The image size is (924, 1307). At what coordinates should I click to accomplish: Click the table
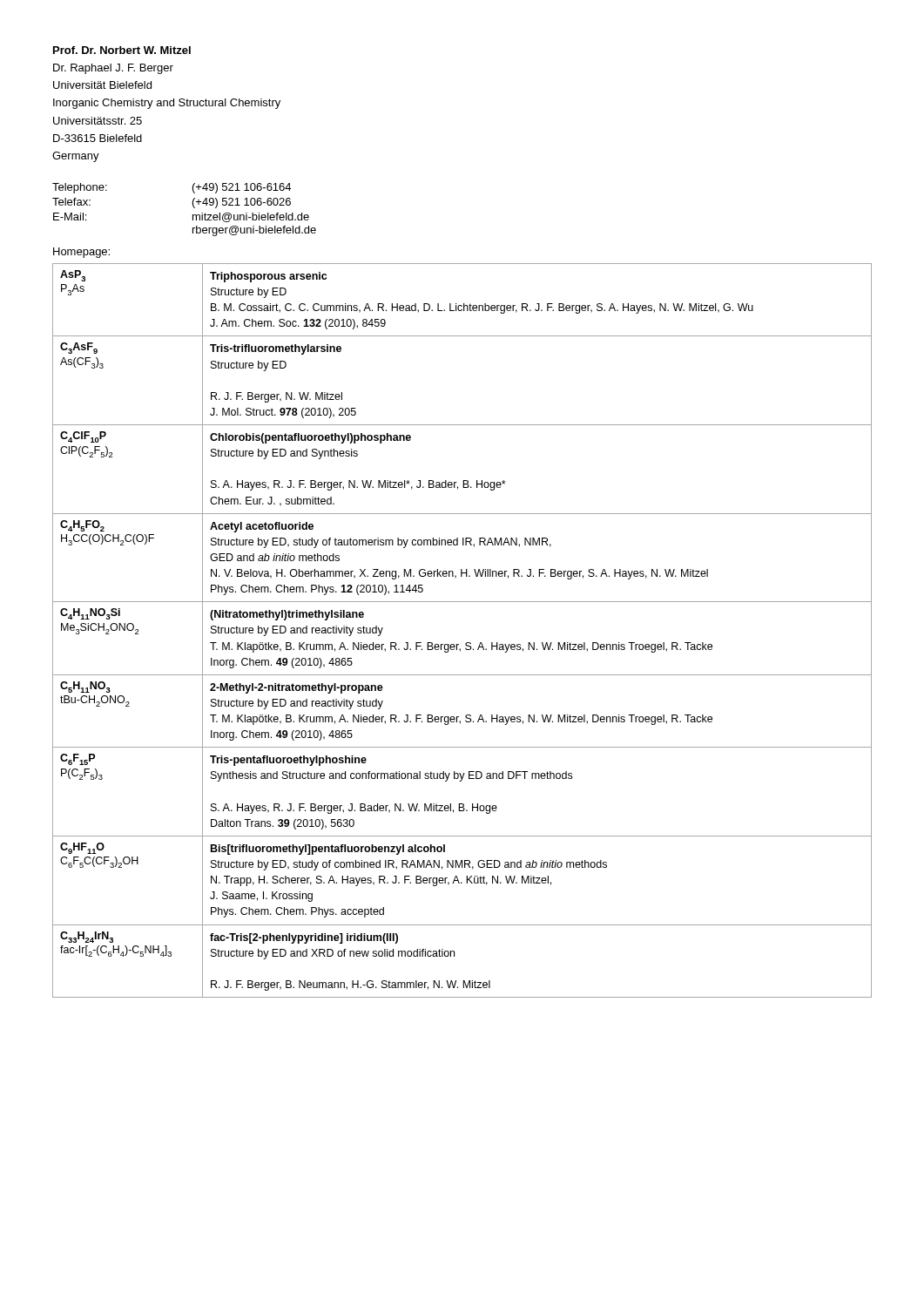pos(462,630)
